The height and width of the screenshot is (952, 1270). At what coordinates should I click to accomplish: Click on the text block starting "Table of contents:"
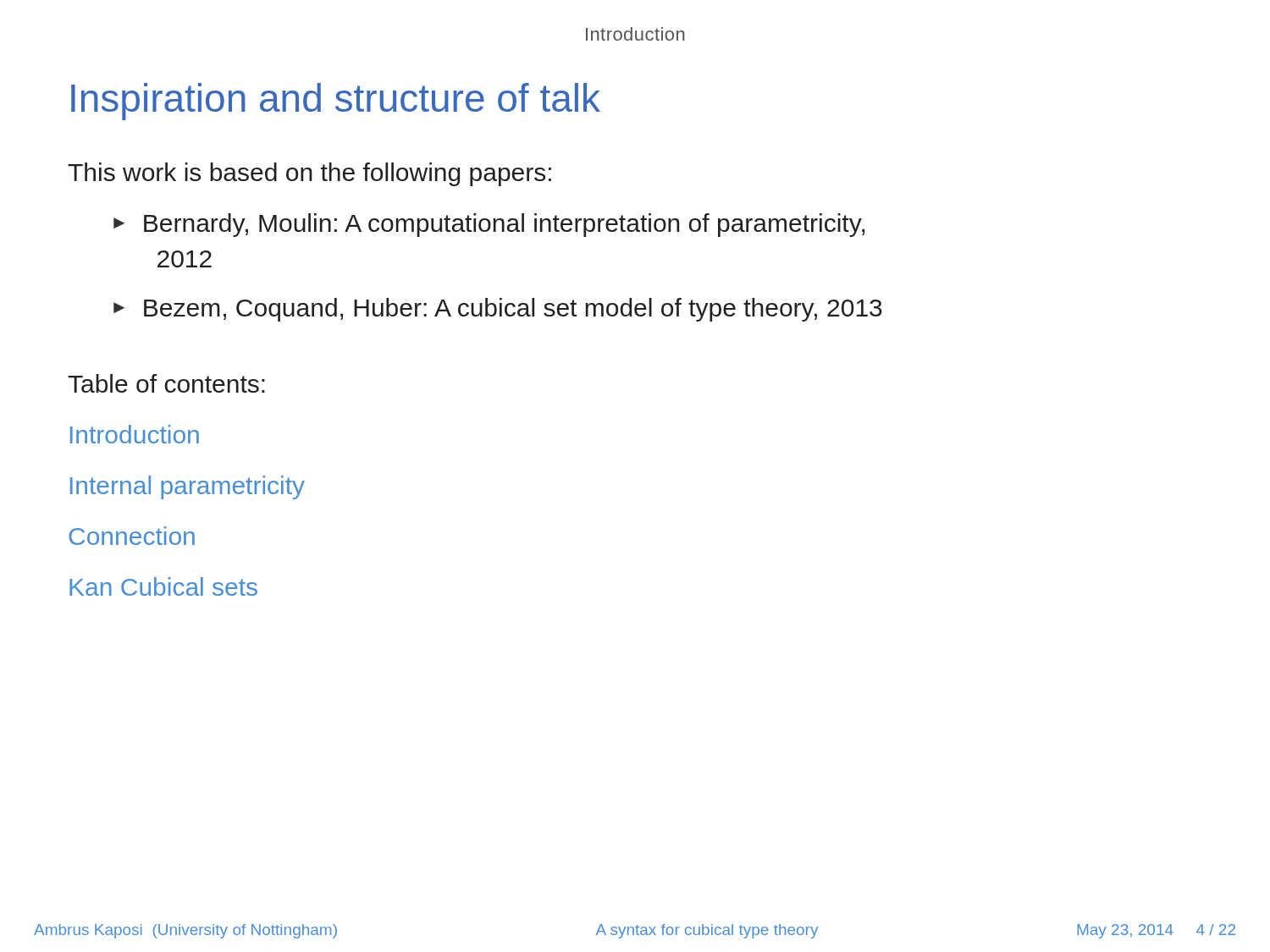coord(167,384)
